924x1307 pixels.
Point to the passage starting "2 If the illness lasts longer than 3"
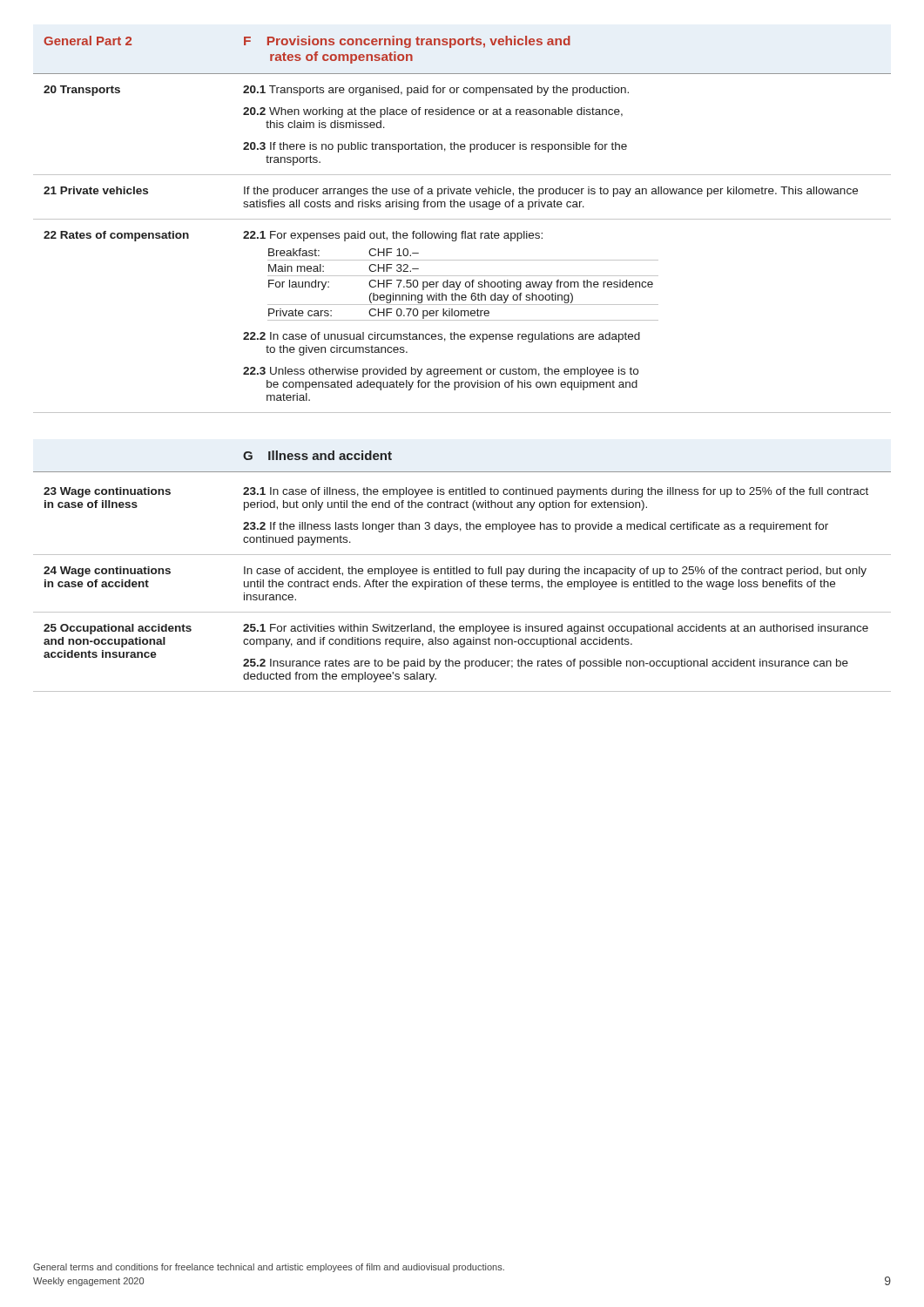(536, 532)
